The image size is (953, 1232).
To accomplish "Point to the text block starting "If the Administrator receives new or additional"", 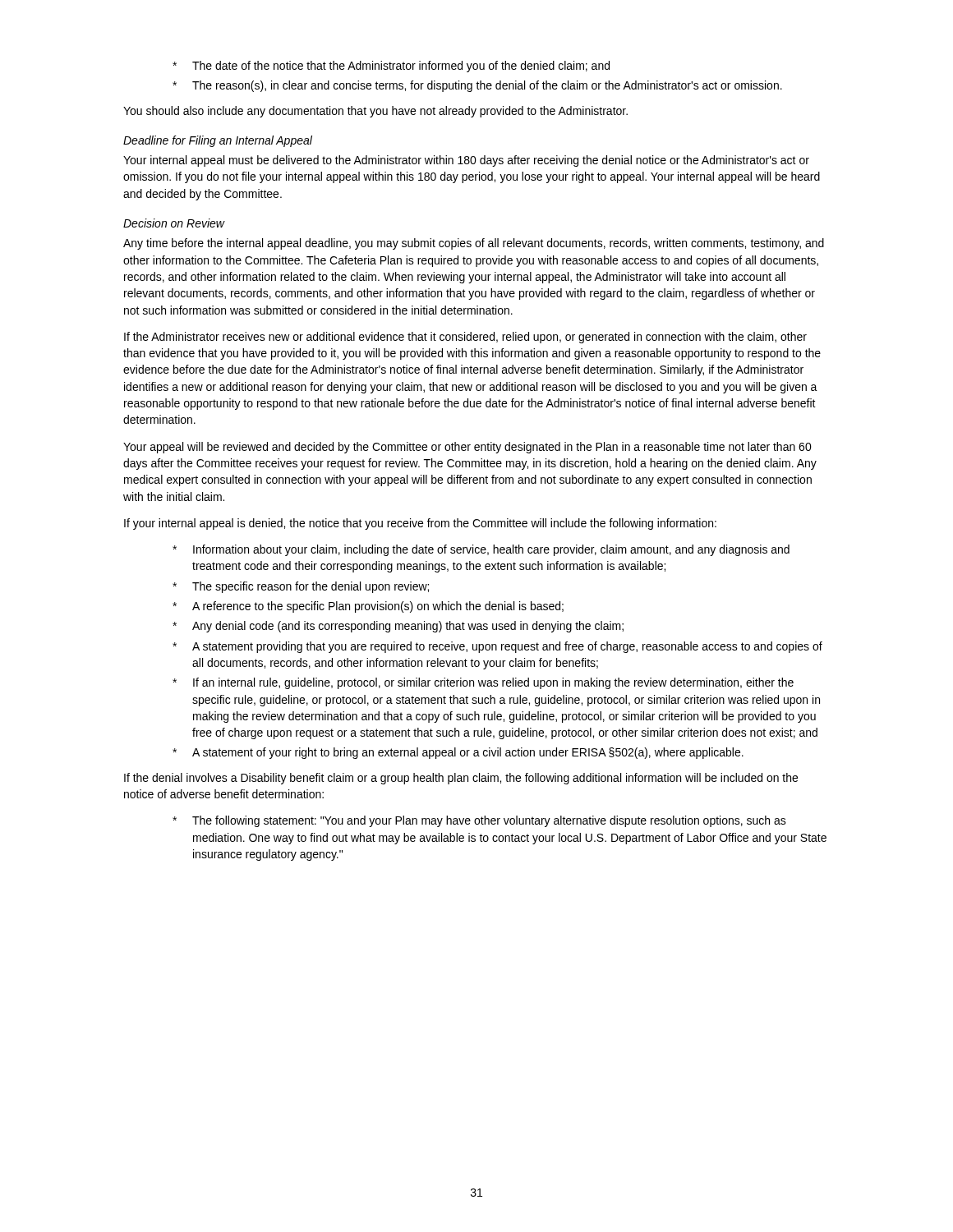I will coord(472,378).
